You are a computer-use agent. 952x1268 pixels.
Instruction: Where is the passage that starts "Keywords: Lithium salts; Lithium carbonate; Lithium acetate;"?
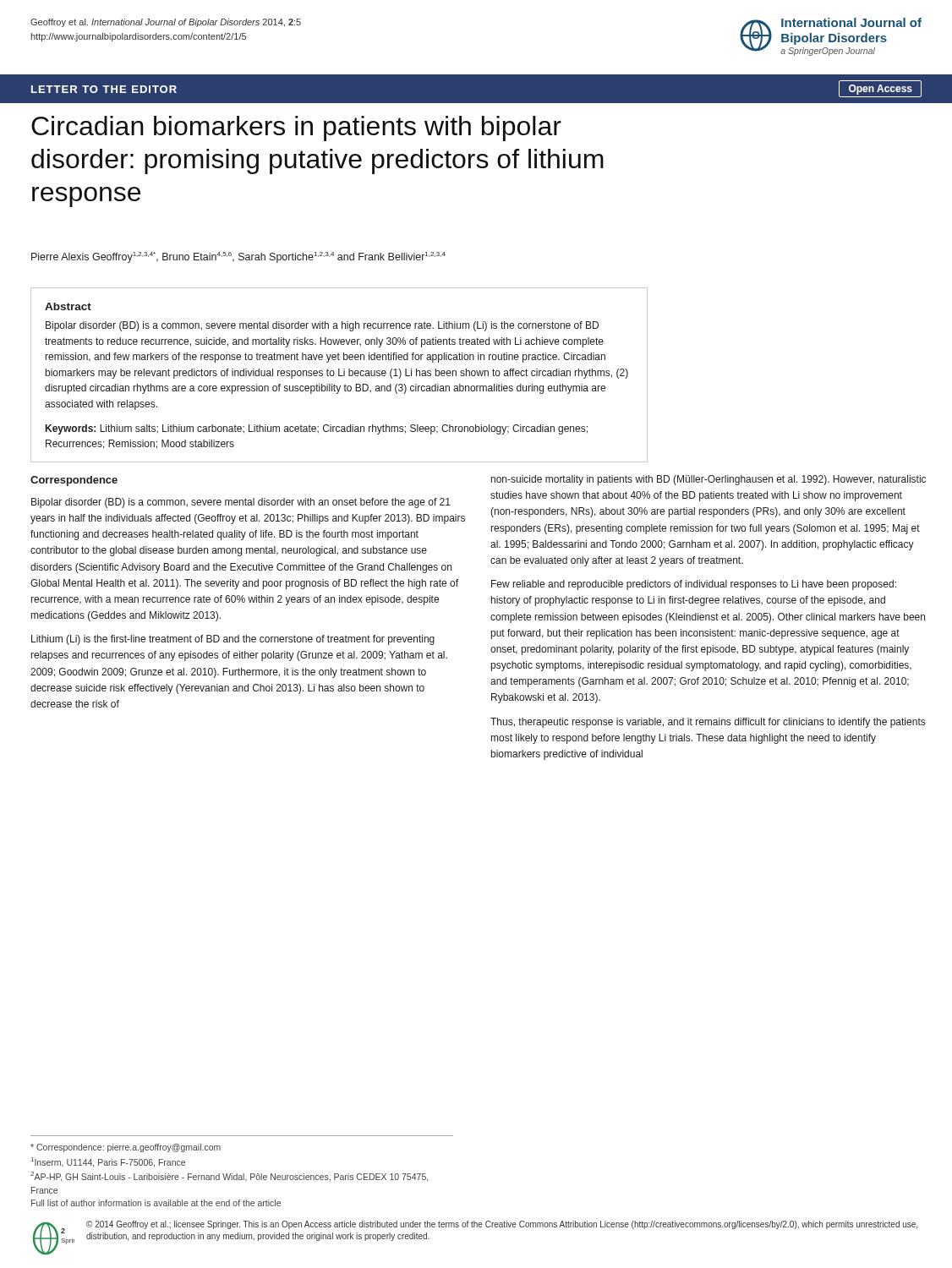click(x=317, y=436)
